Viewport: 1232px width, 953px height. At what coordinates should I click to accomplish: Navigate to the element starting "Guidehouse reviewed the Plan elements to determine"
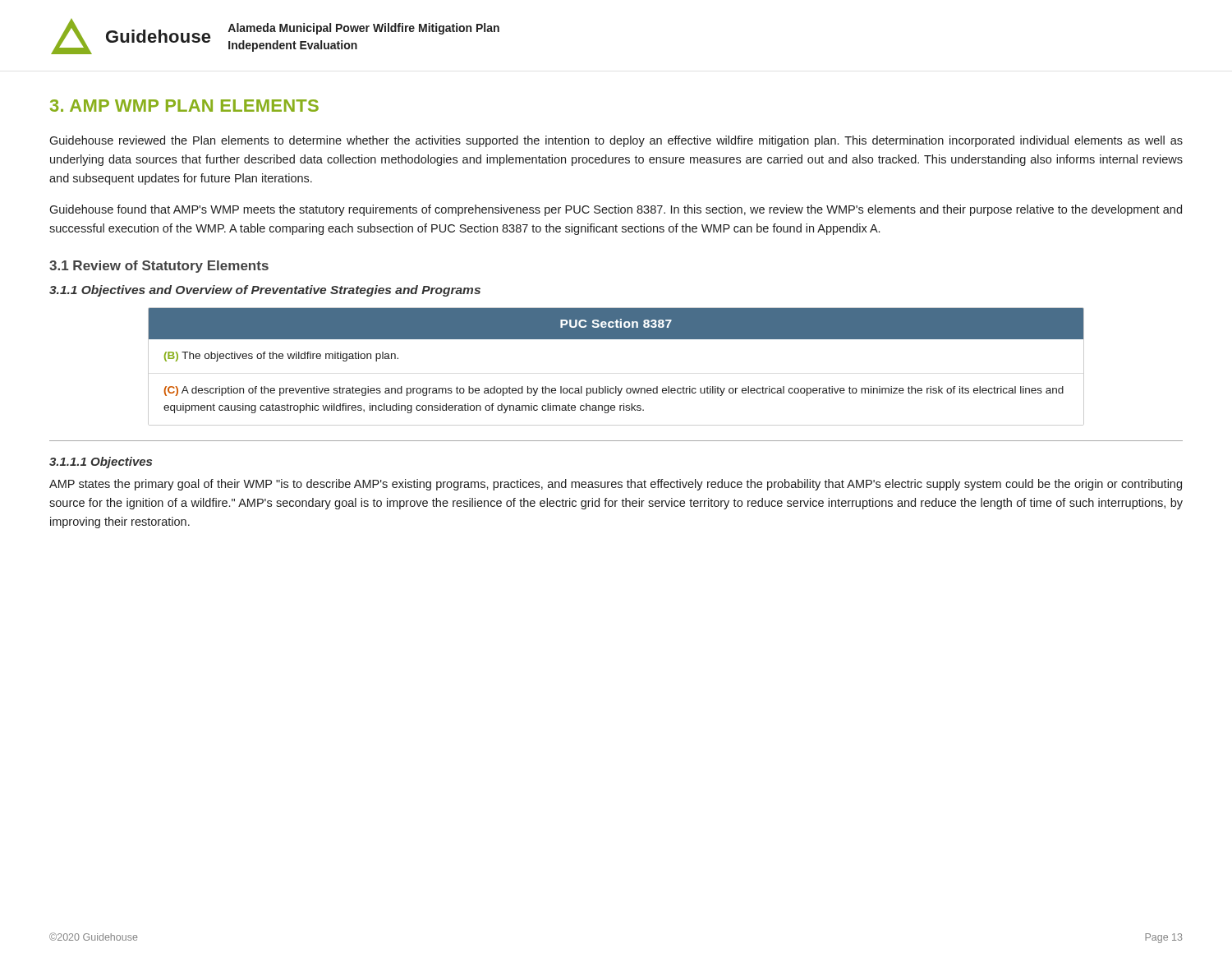(616, 160)
